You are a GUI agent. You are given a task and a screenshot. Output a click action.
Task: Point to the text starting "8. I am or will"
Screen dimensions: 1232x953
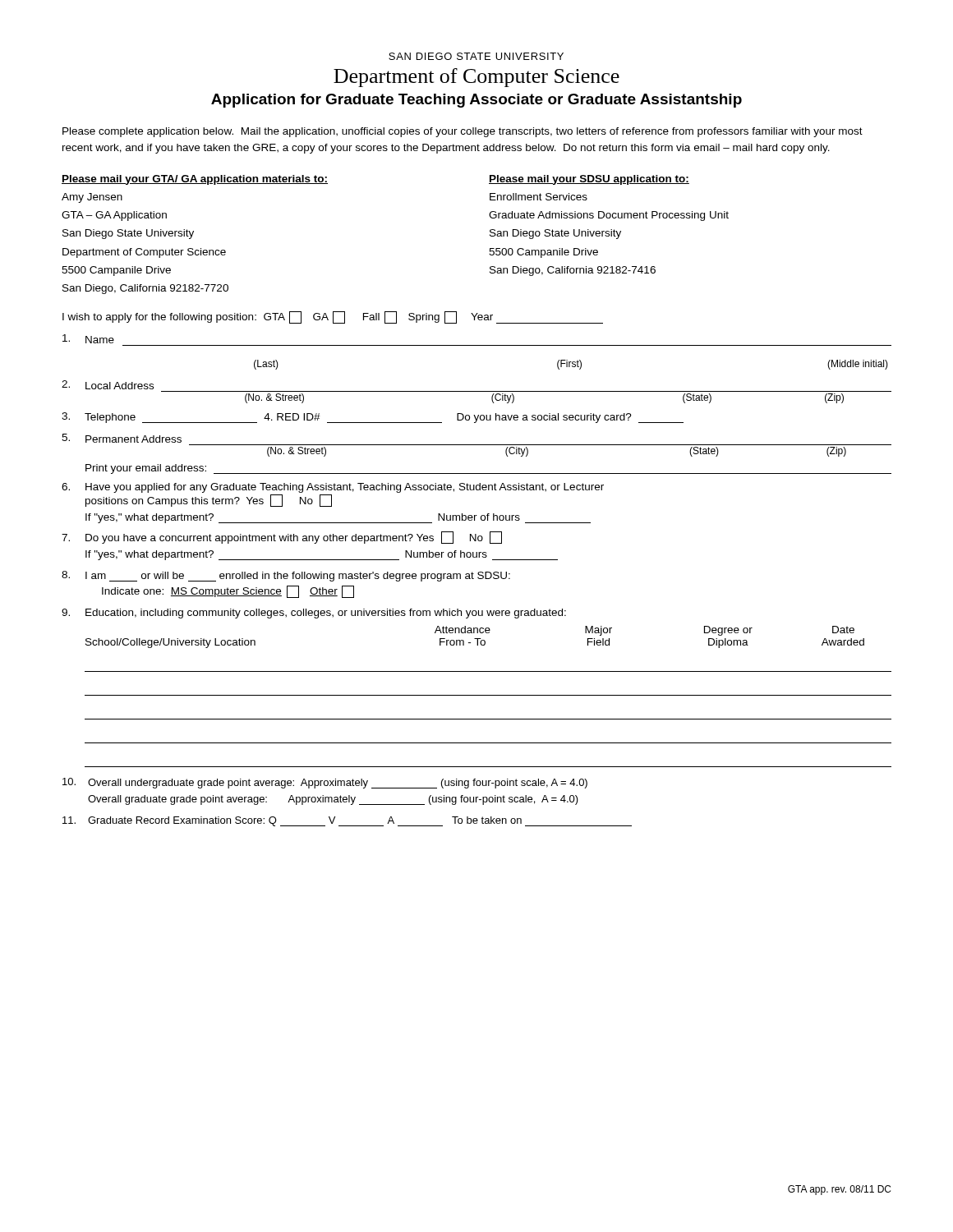(x=476, y=583)
